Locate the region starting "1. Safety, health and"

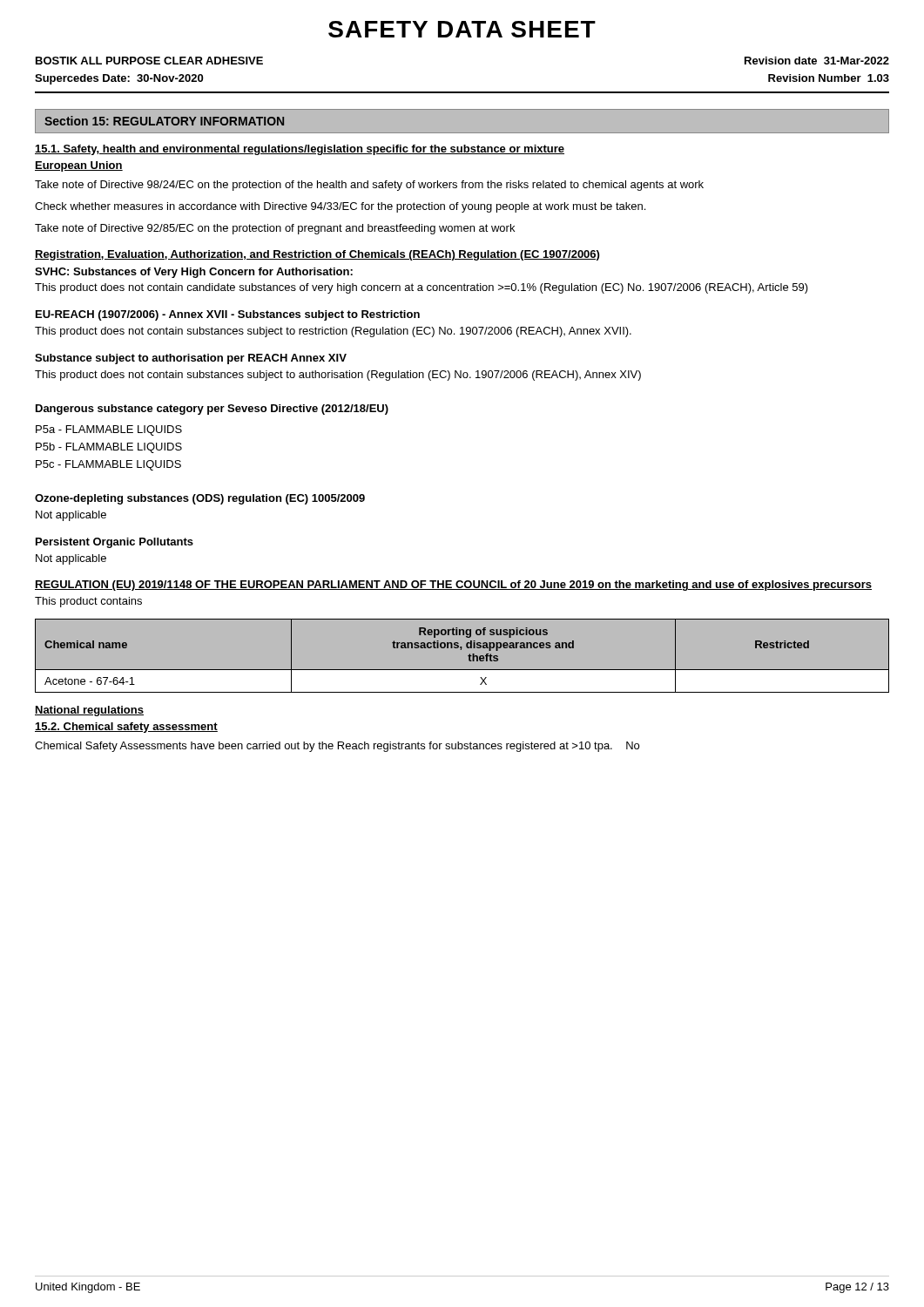pyautogui.click(x=300, y=149)
